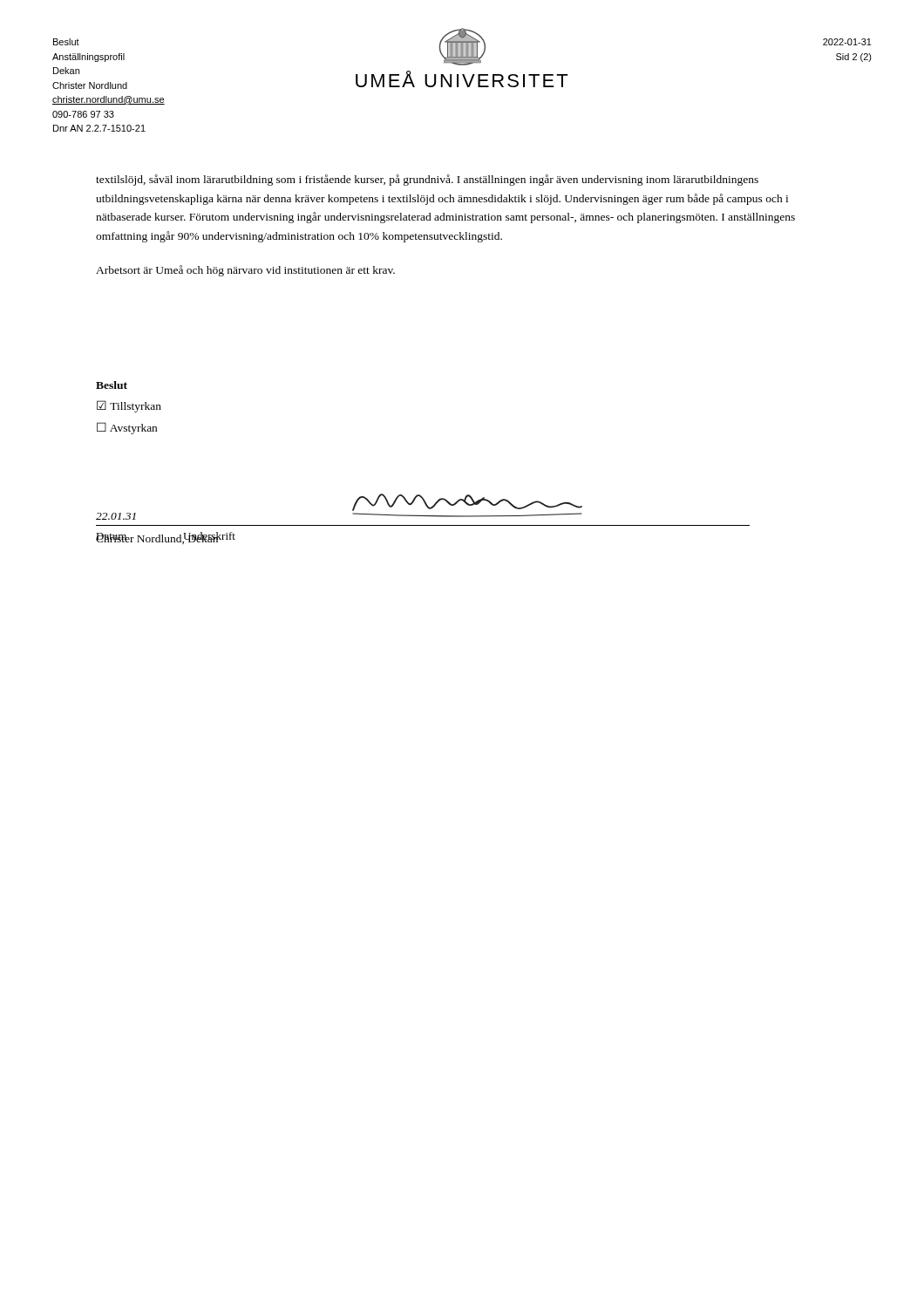The height and width of the screenshot is (1308, 924).
Task: Find the logo
Action: click(462, 58)
